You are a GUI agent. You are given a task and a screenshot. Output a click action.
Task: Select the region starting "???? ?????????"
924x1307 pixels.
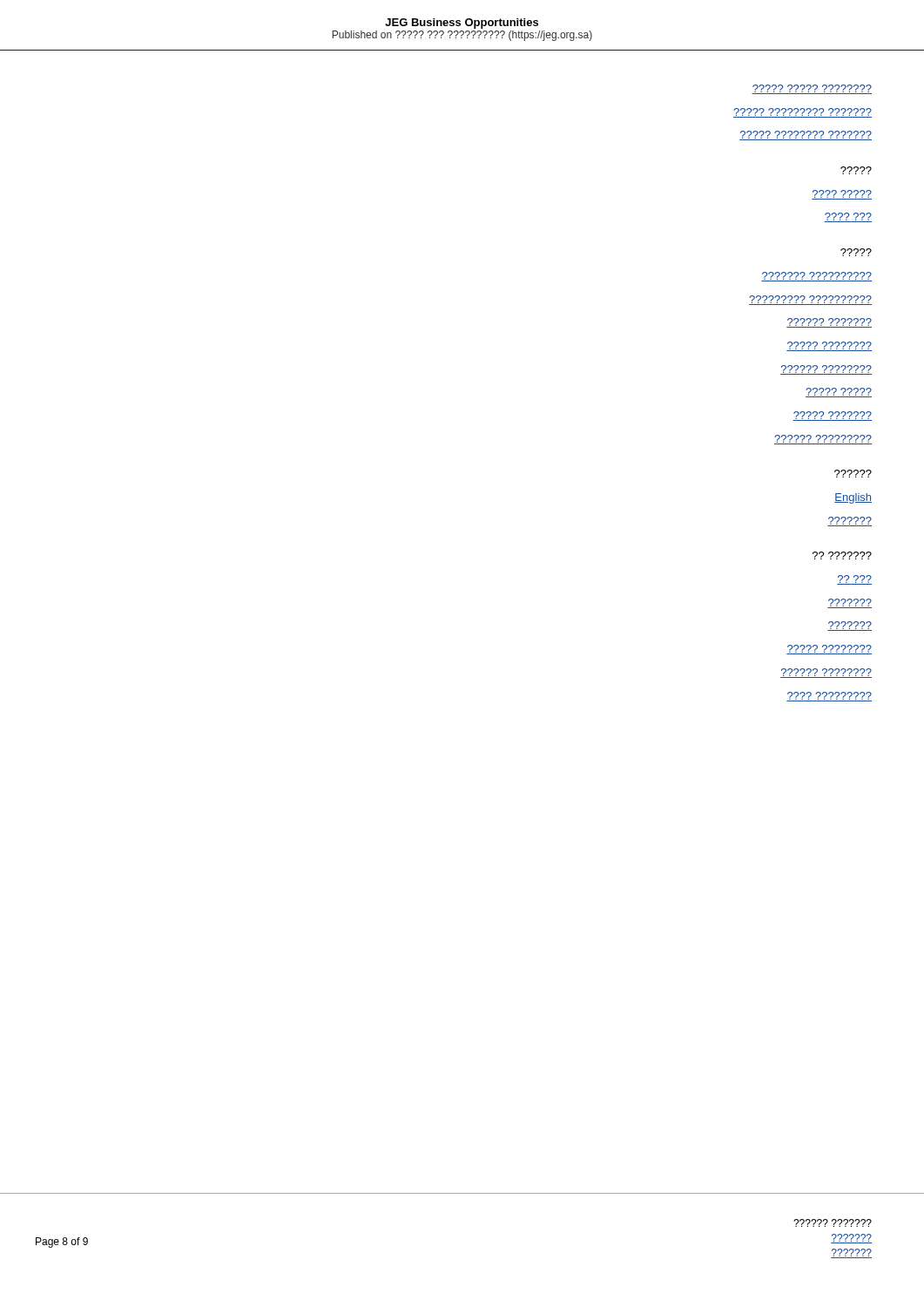click(x=829, y=695)
